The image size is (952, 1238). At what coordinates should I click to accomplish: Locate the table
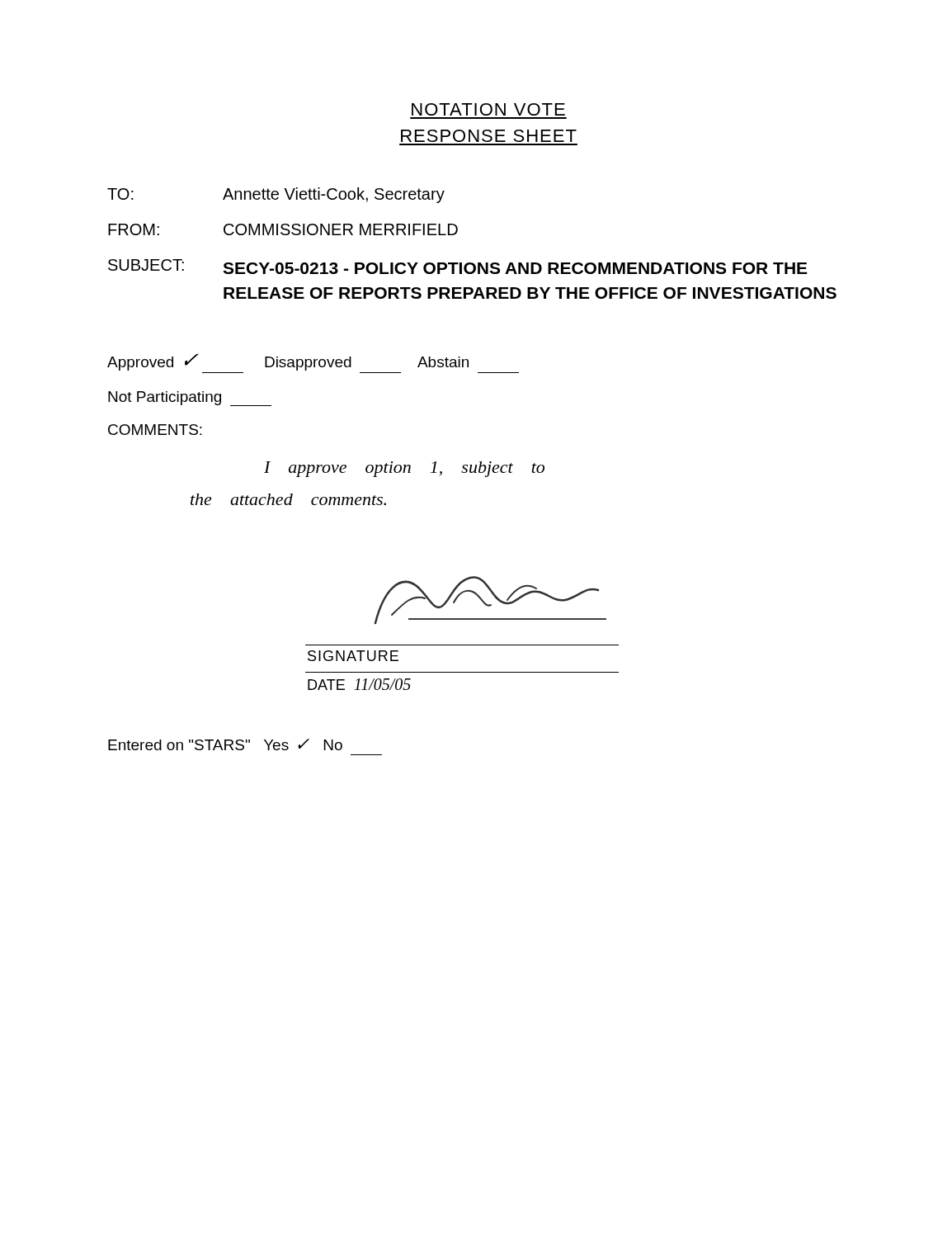488,245
